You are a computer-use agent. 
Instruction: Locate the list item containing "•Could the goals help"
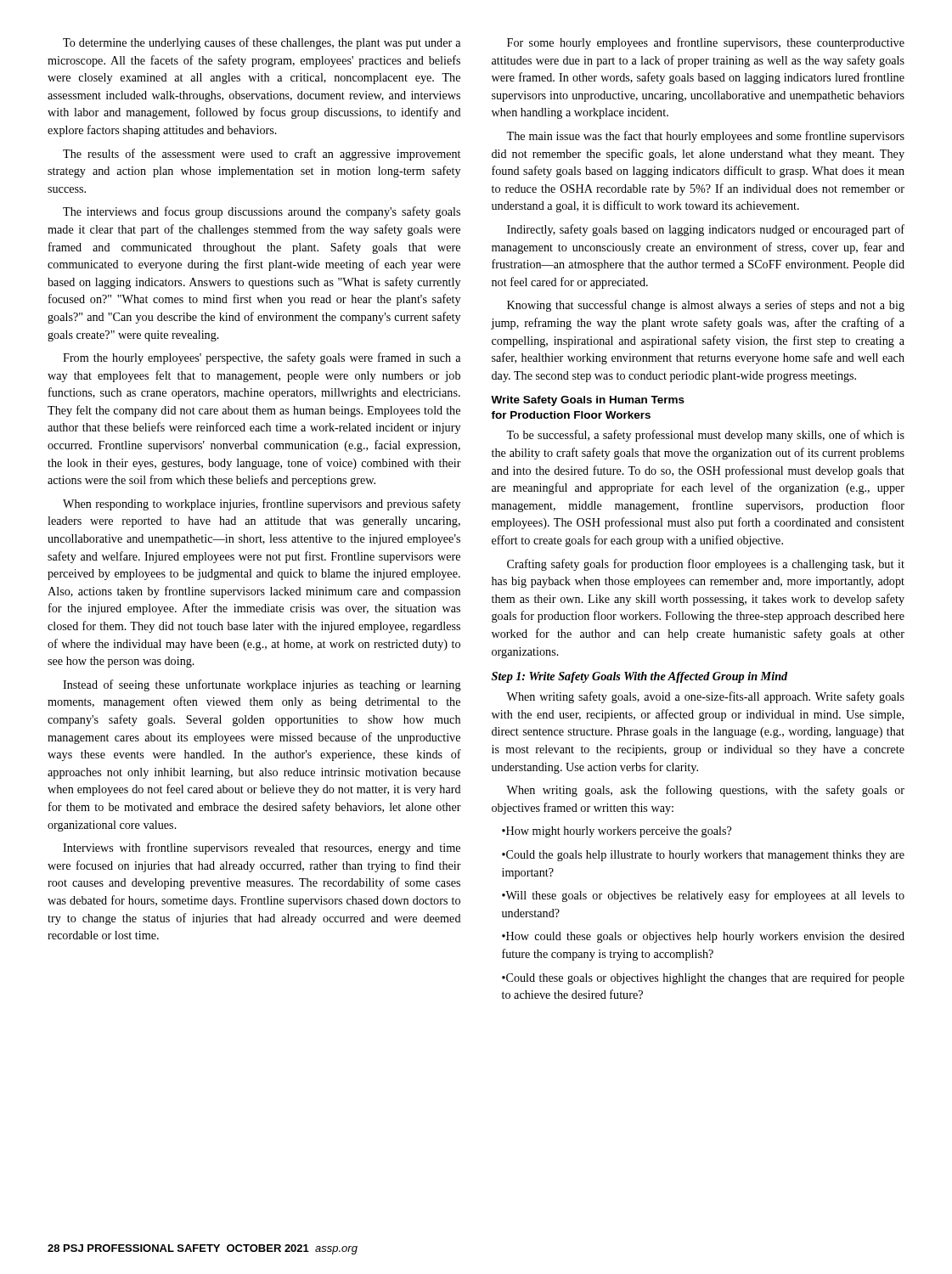point(698,863)
